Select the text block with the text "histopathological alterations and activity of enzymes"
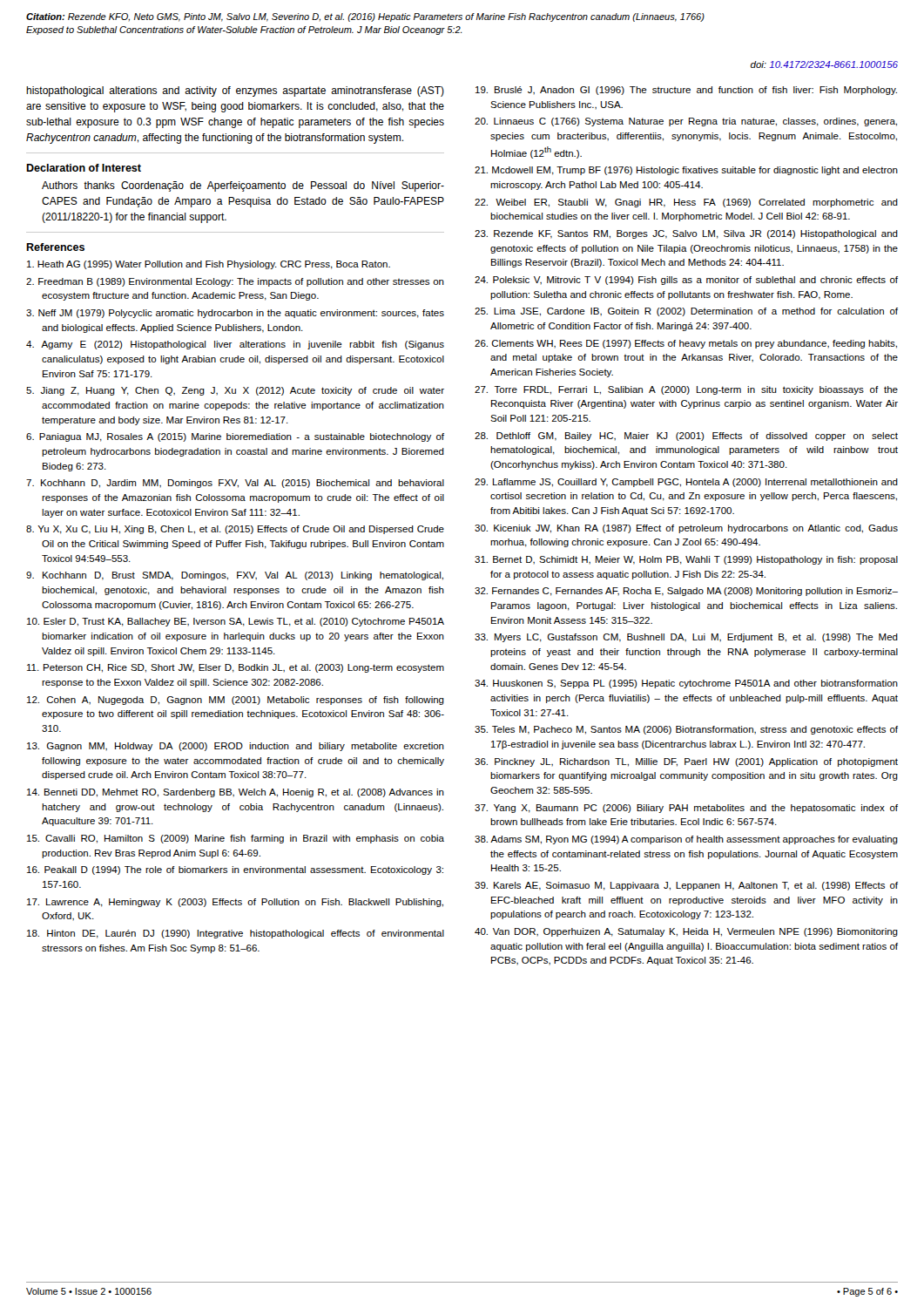The width and height of the screenshot is (924, 1307). [x=235, y=114]
